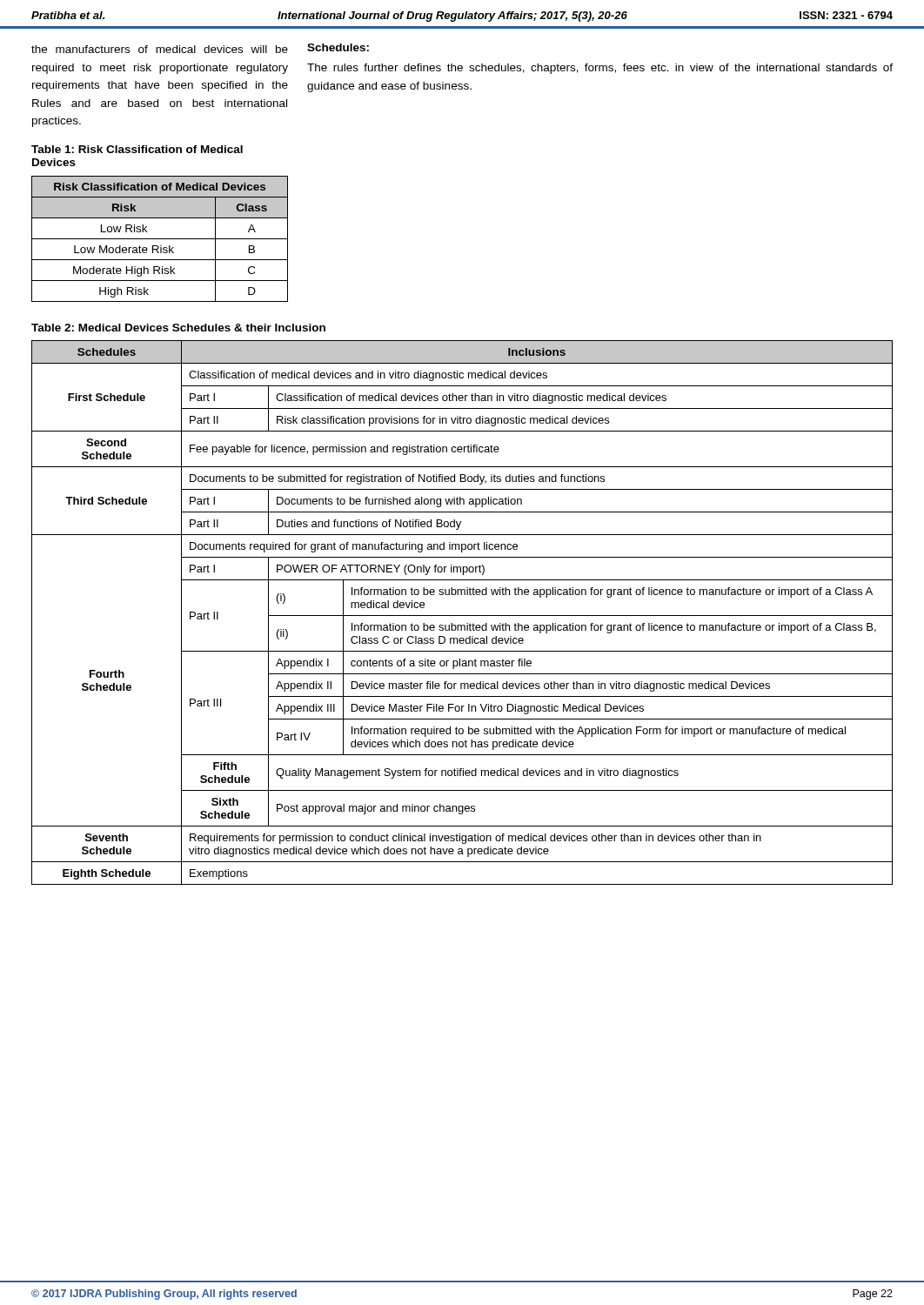Locate the caption that reads "Table 2: Medical Devices Schedules &"
Image resolution: width=924 pixels, height=1305 pixels.
coord(179,327)
